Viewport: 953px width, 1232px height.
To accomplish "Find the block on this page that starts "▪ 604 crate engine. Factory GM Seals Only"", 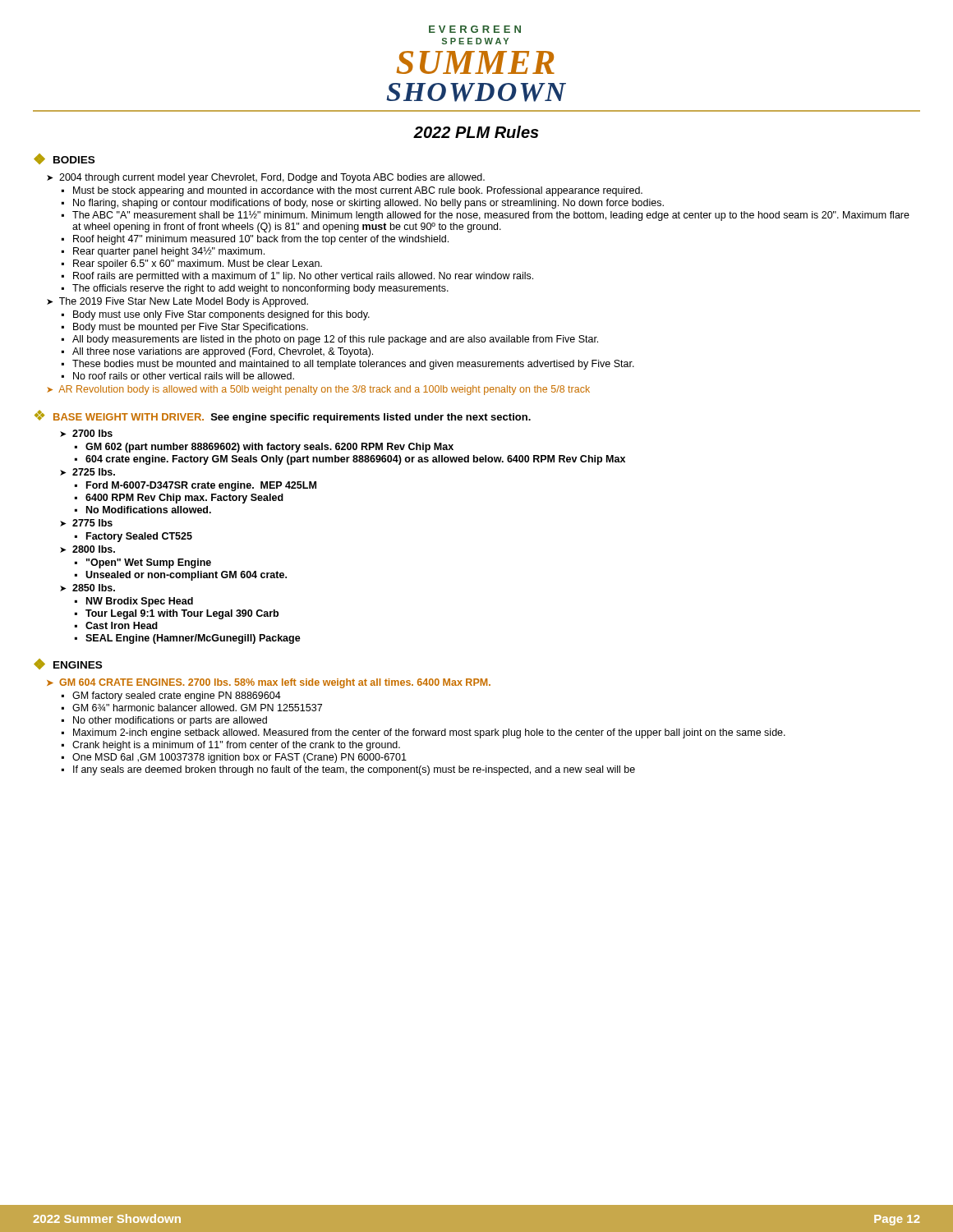I will tap(350, 459).
